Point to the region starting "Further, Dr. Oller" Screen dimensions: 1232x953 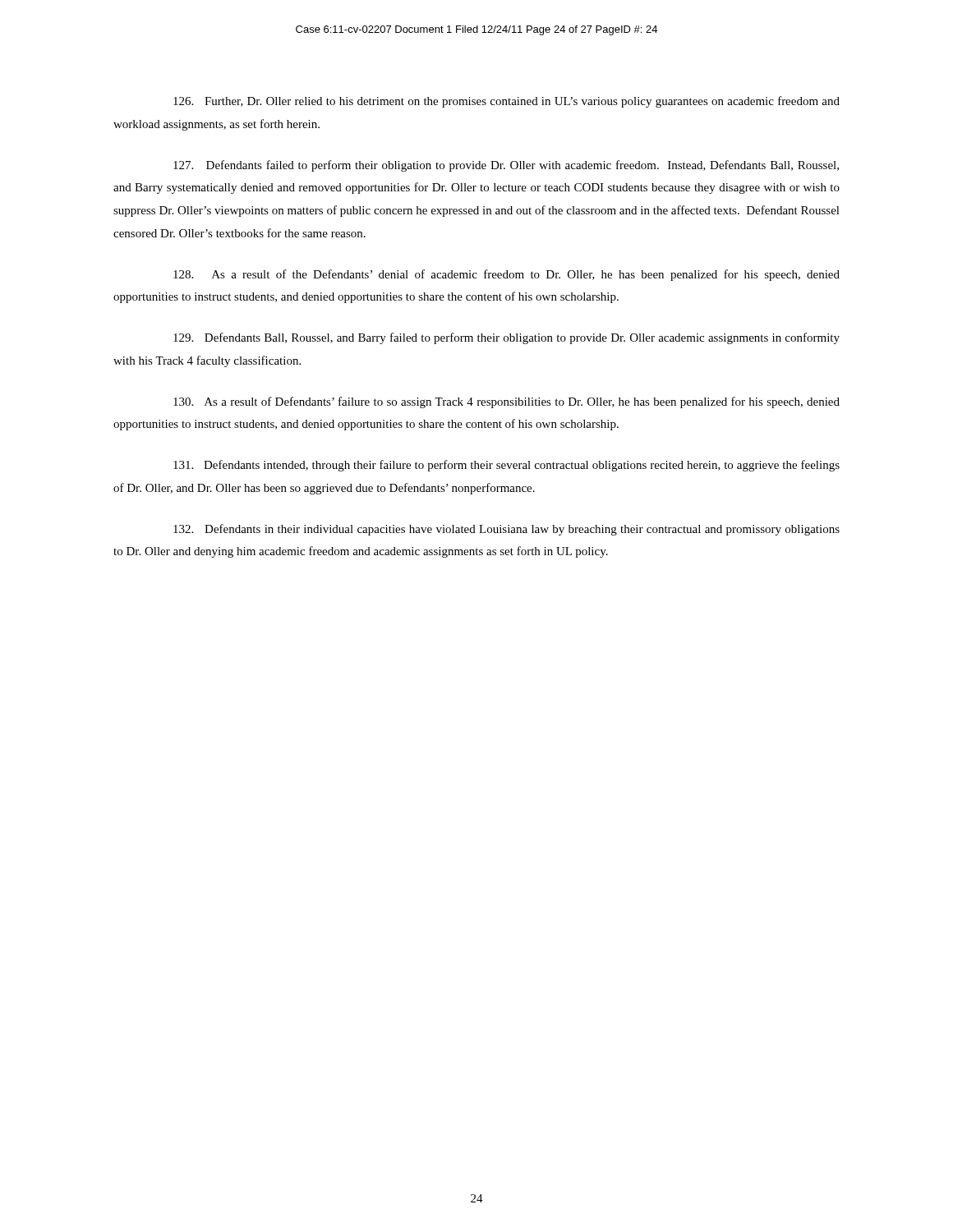pos(476,112)
